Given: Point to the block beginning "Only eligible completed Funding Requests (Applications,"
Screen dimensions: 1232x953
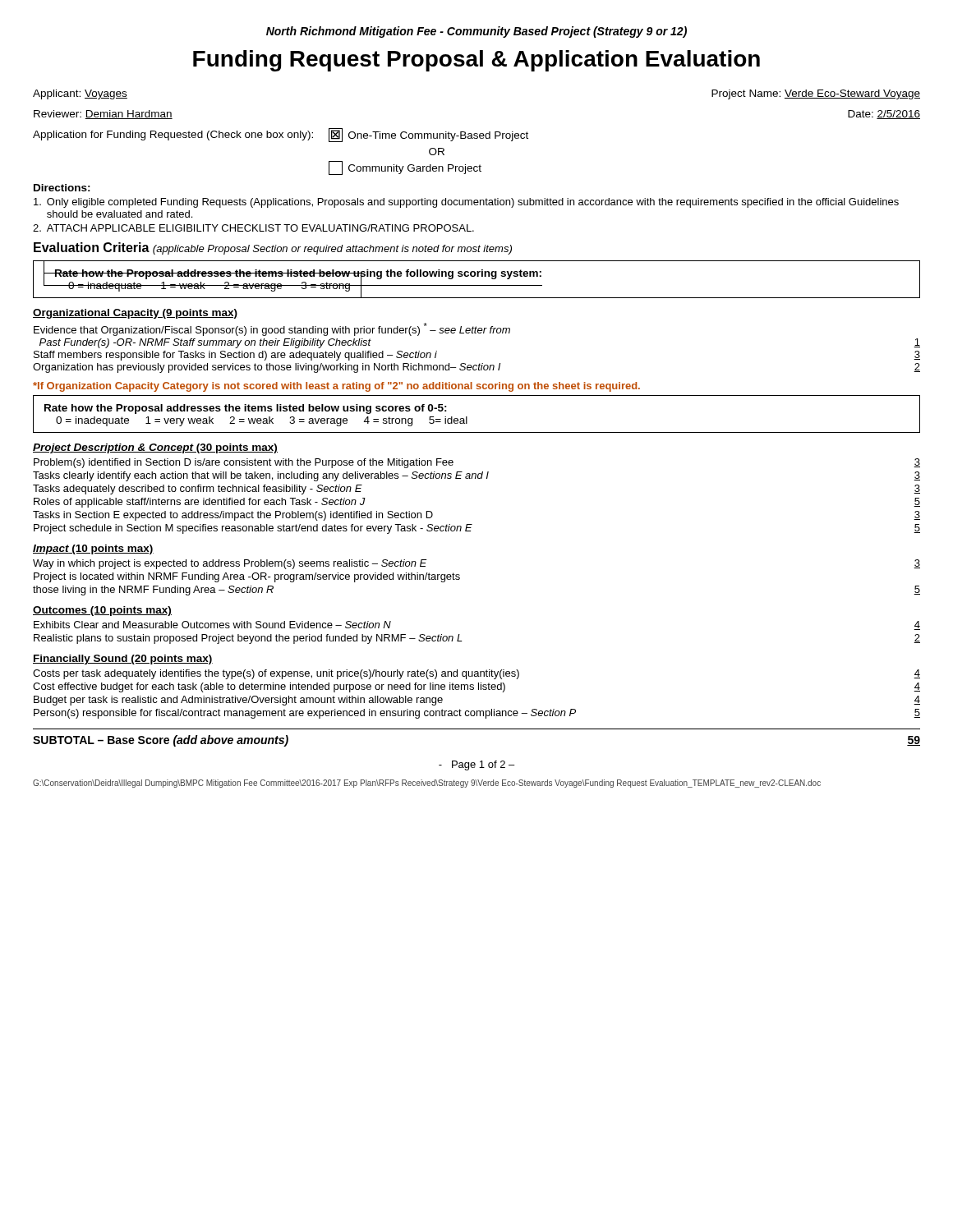Looking at the screenshot, I should (x=476, y=208).
